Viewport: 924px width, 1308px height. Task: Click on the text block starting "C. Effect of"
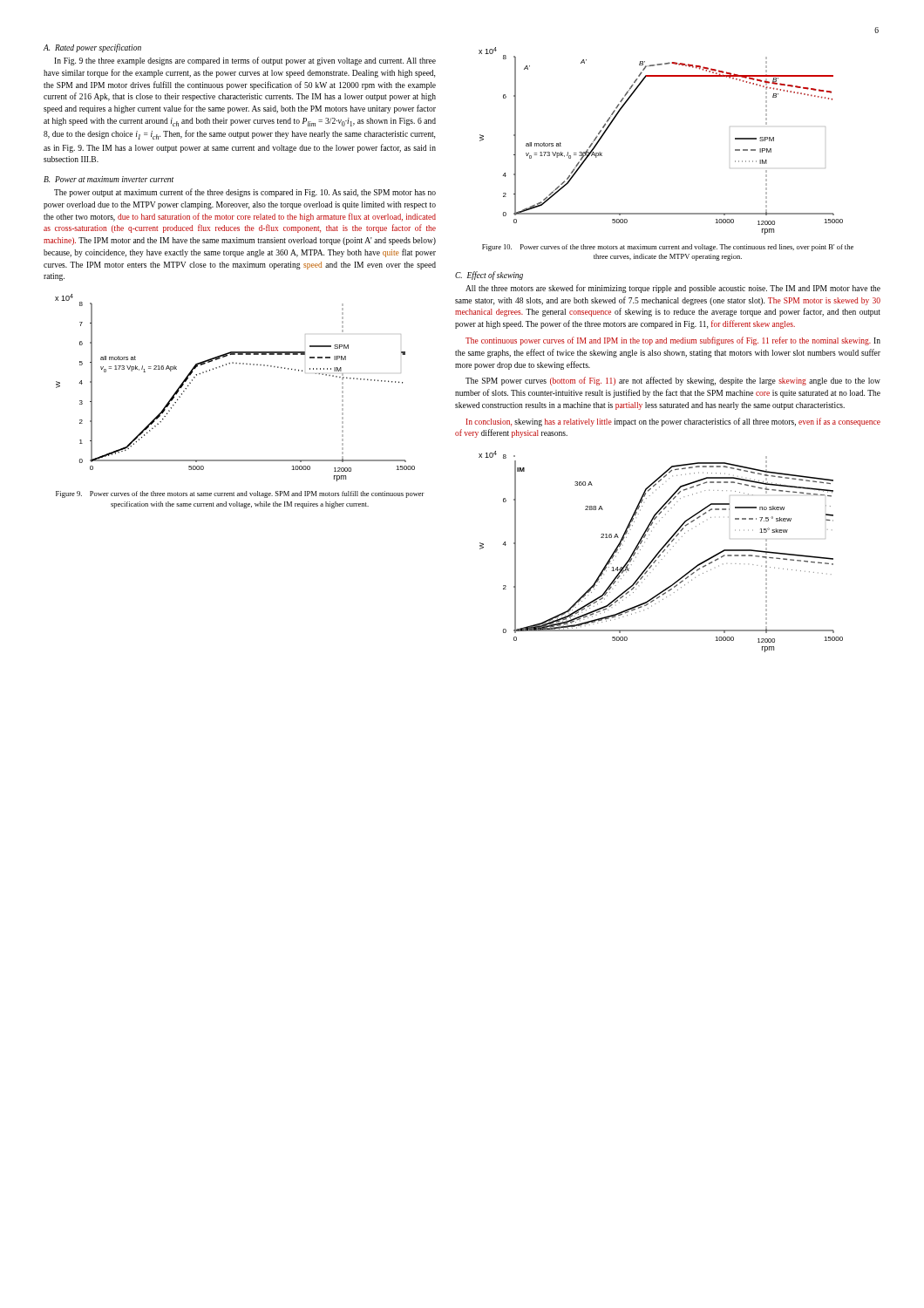tap(489, 276)
